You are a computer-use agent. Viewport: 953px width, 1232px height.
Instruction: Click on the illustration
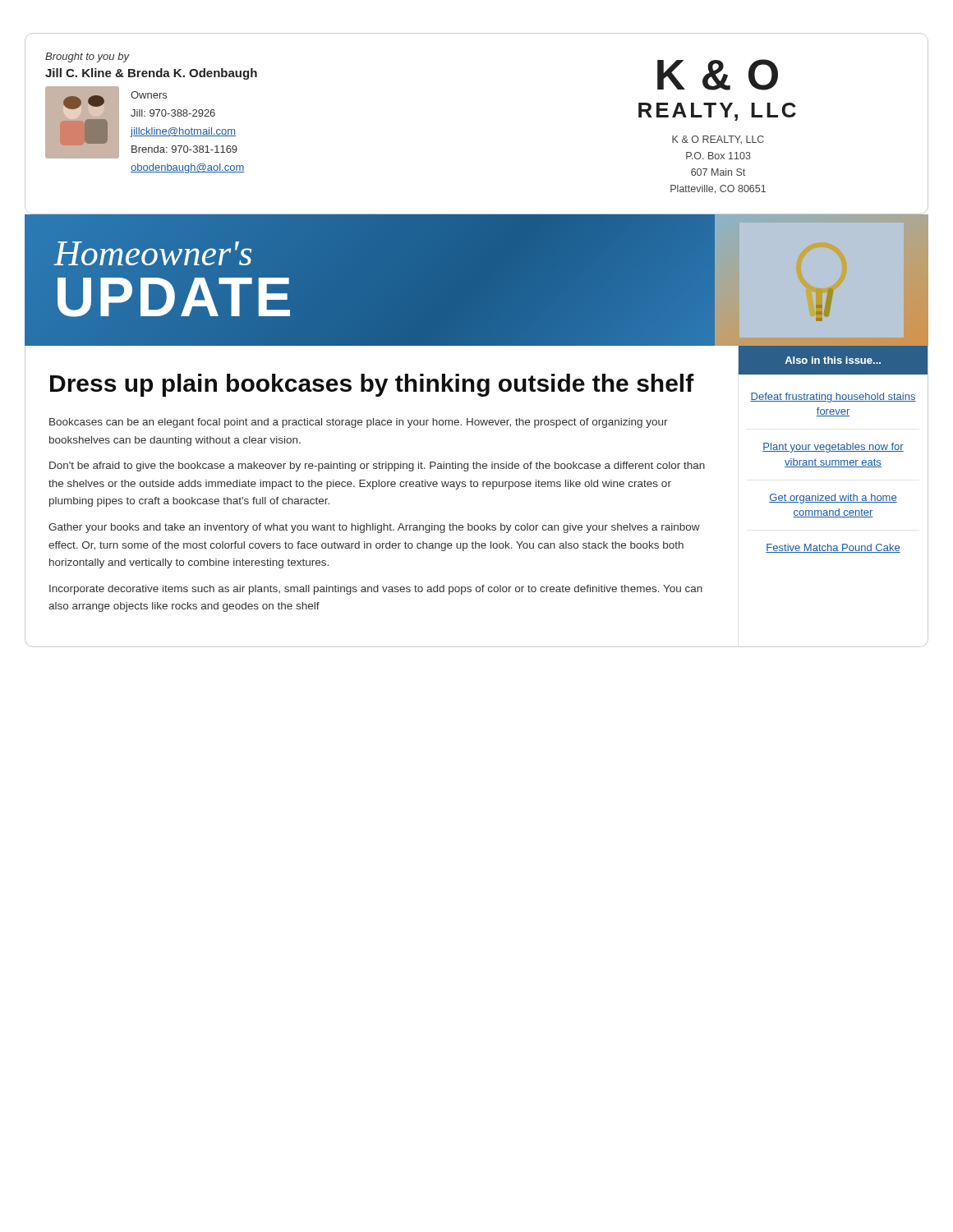[476, 280]
